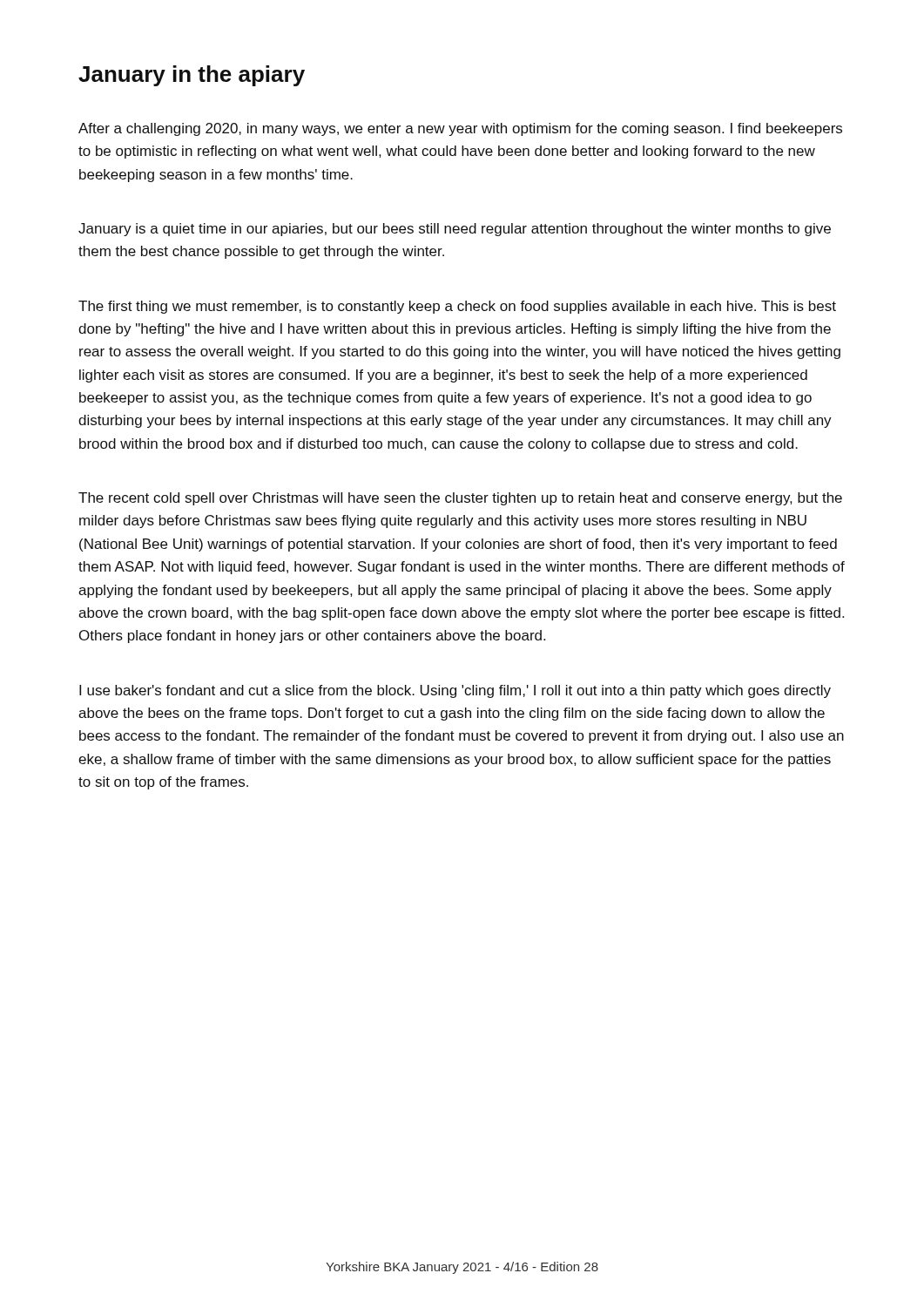
Task: Click the passage that begins "The recent cold spell over Christmas will have"
Action: point(462,567)
